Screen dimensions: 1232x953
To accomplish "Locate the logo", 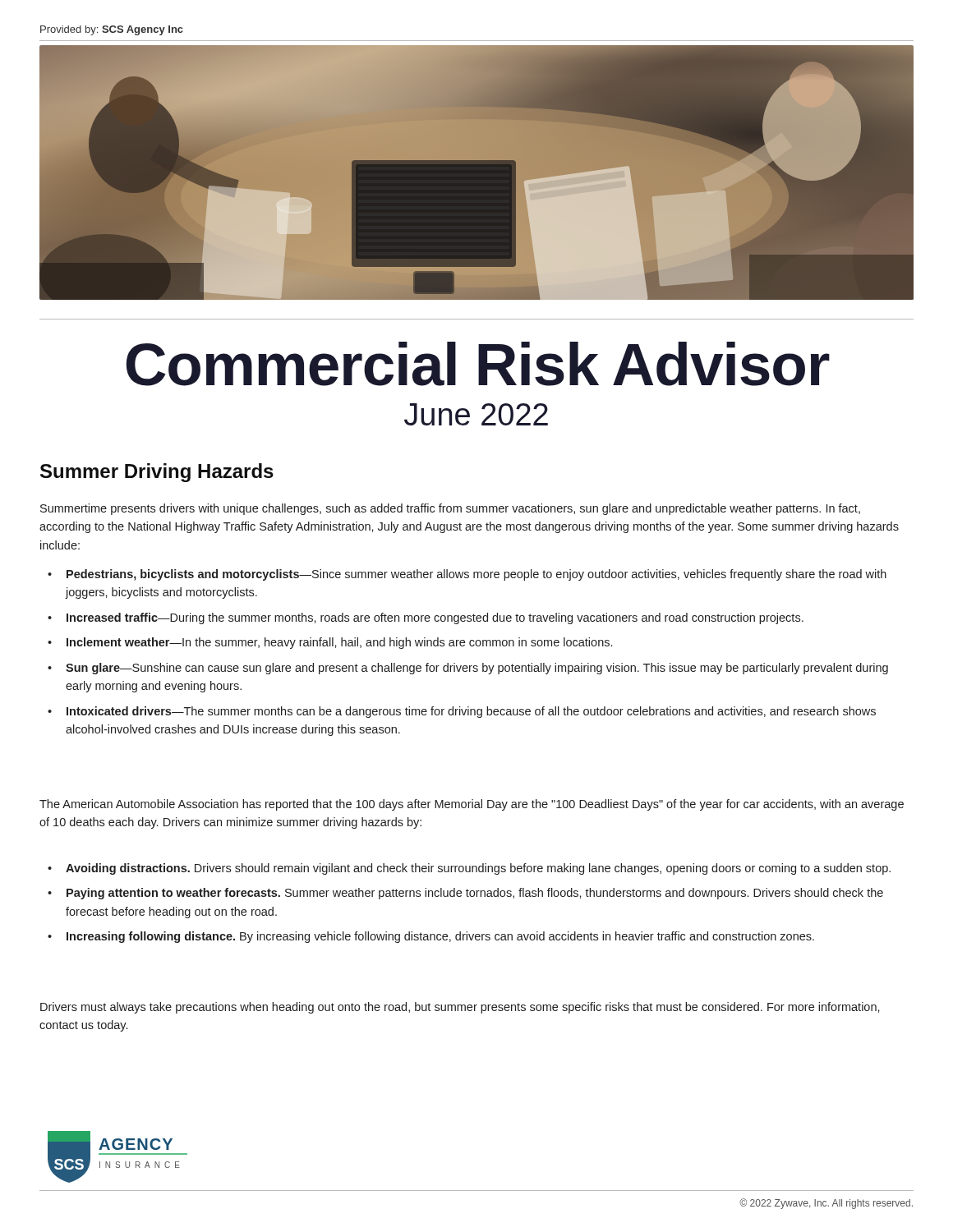I will pyautogui.click(x=115, y=1158).
